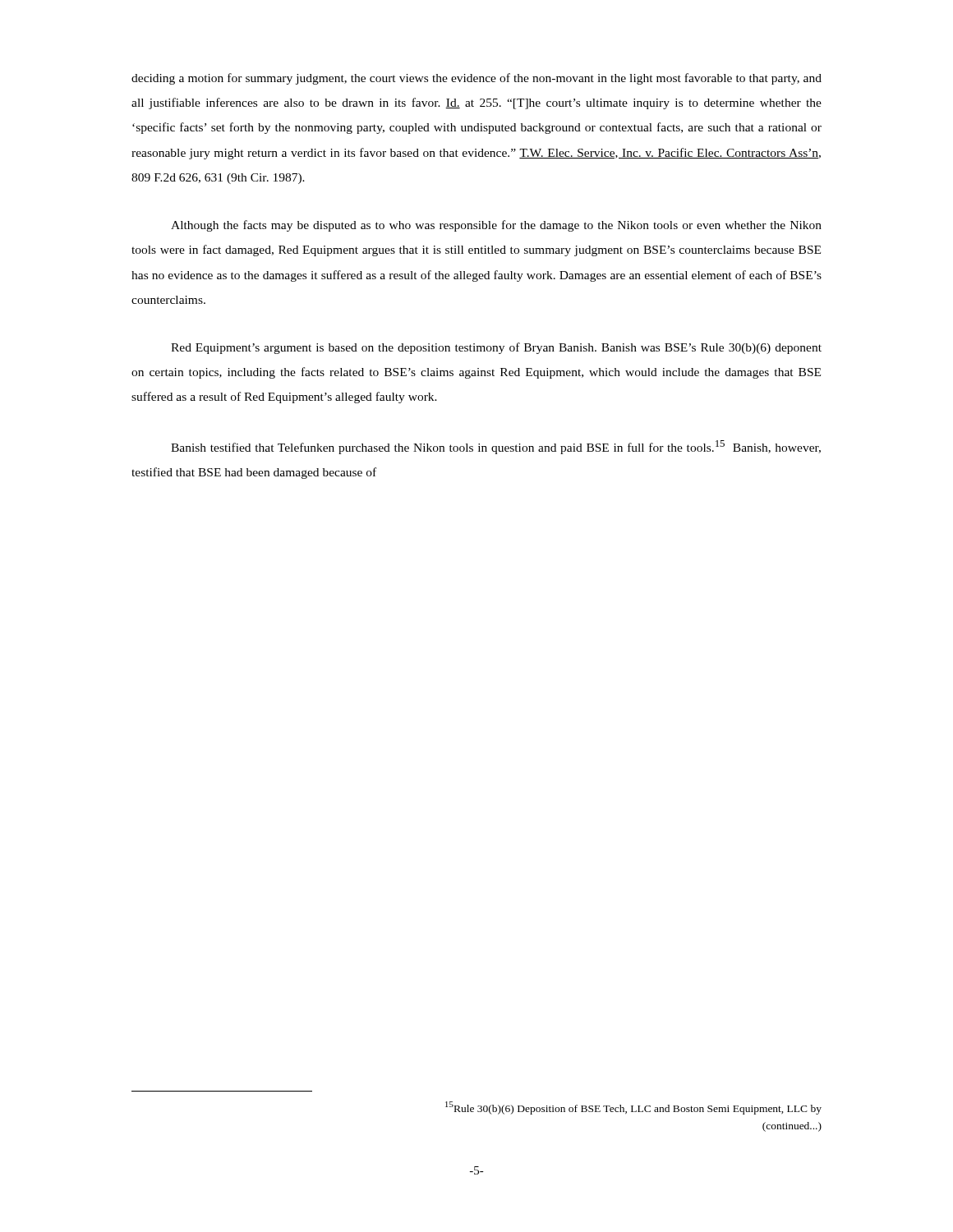Find the block on this page that starts "Banish testified that Telefunken purchased the Nikon"
Viewport: 953px width, 1232px height.
point(476,458)
